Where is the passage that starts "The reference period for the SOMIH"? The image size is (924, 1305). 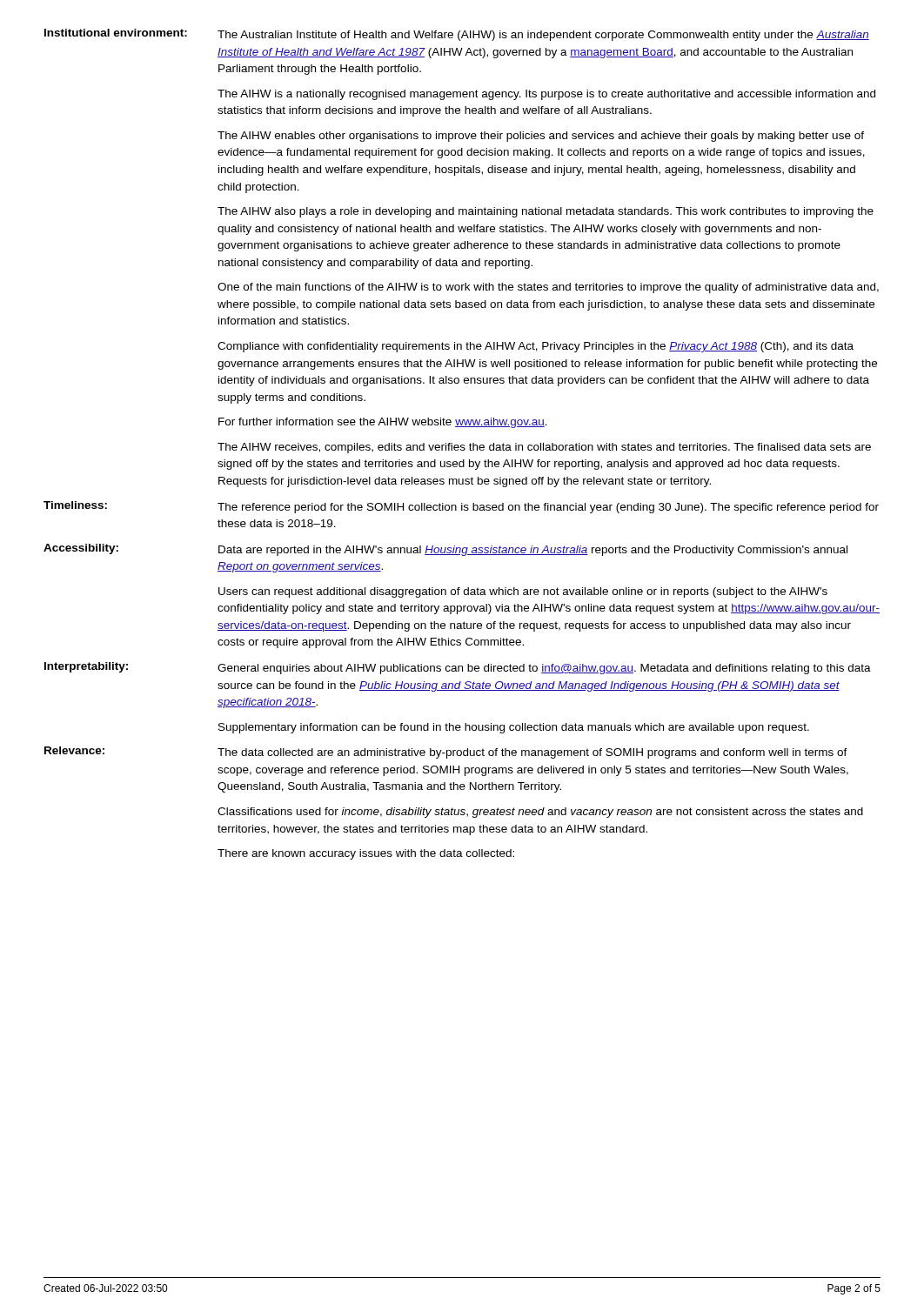[549, 515]
